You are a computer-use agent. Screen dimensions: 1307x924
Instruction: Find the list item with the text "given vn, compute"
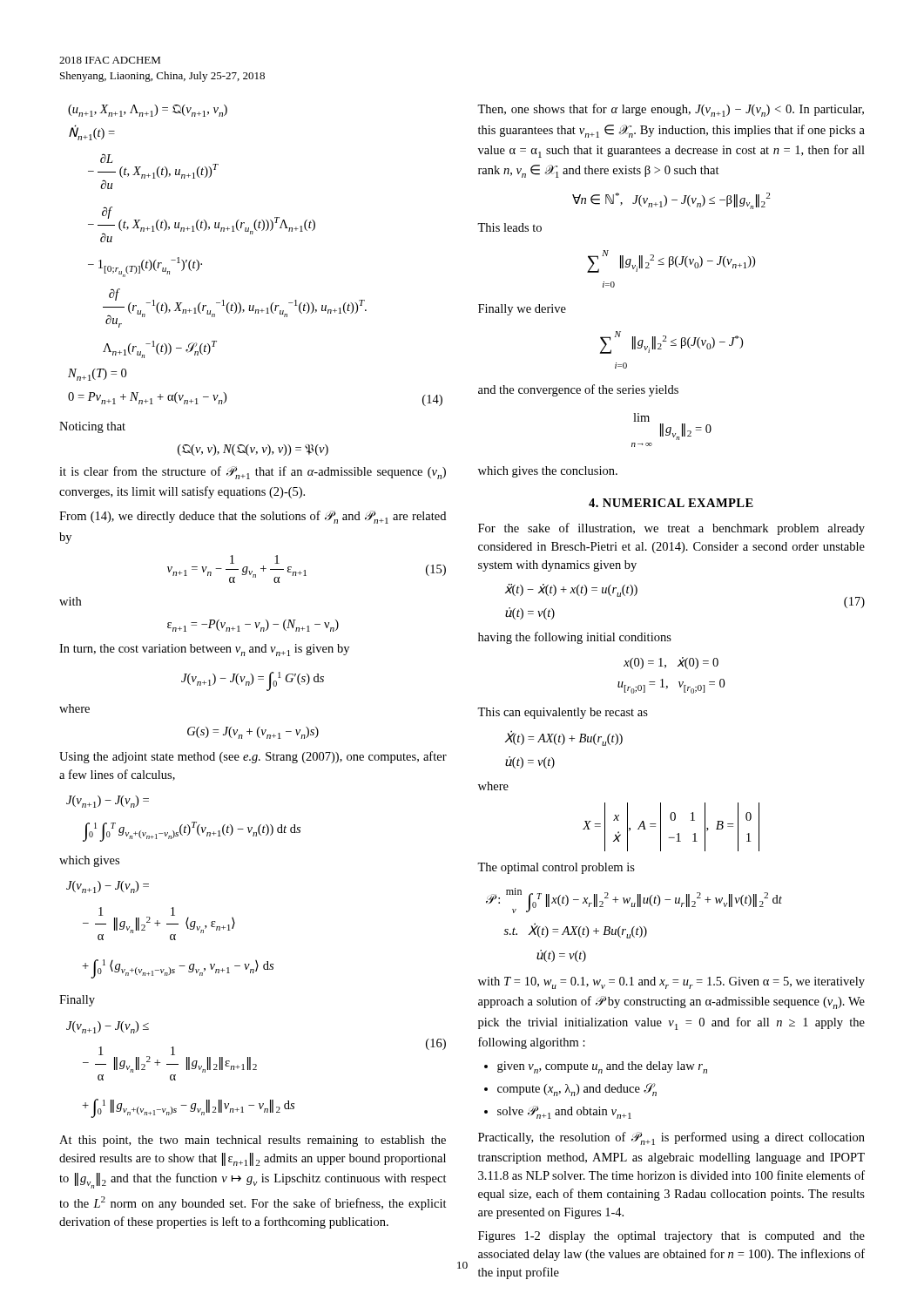click(602, 1067)
